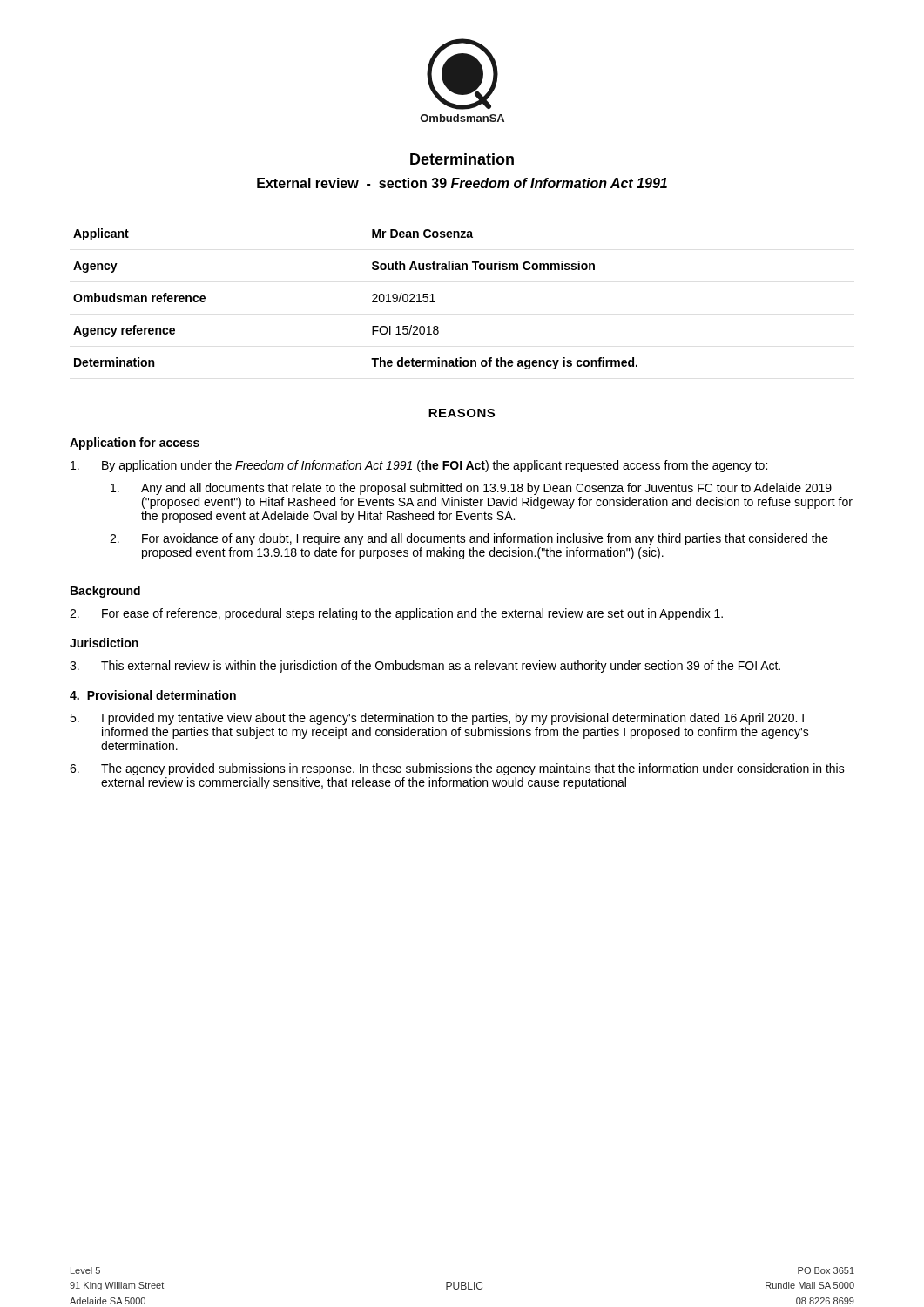Locate the table with the text "South Australian Tourism Commission"
The image size is (924, 1307).
[462, 298]
